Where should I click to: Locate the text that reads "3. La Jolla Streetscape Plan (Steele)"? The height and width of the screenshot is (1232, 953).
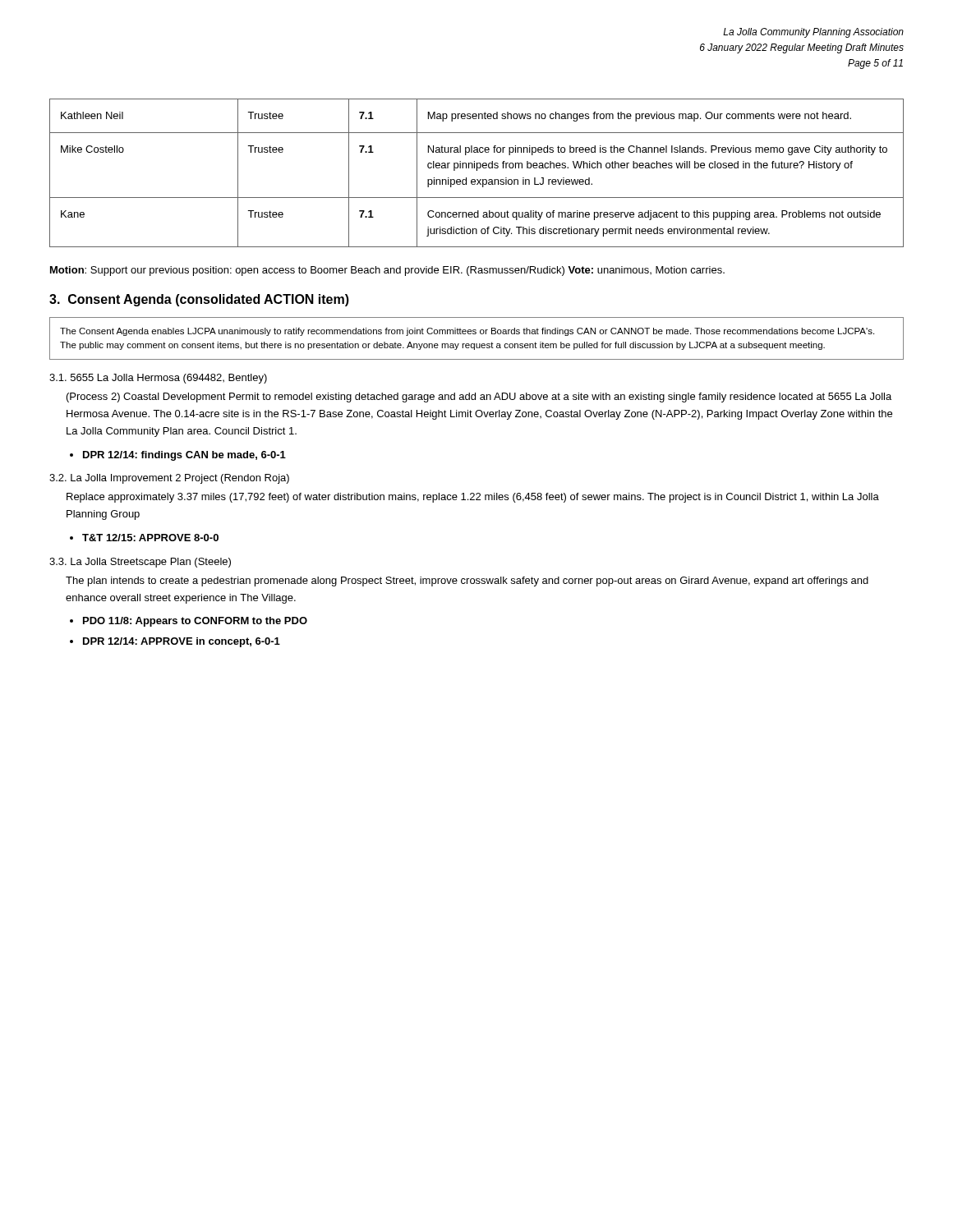coord(140,561)
